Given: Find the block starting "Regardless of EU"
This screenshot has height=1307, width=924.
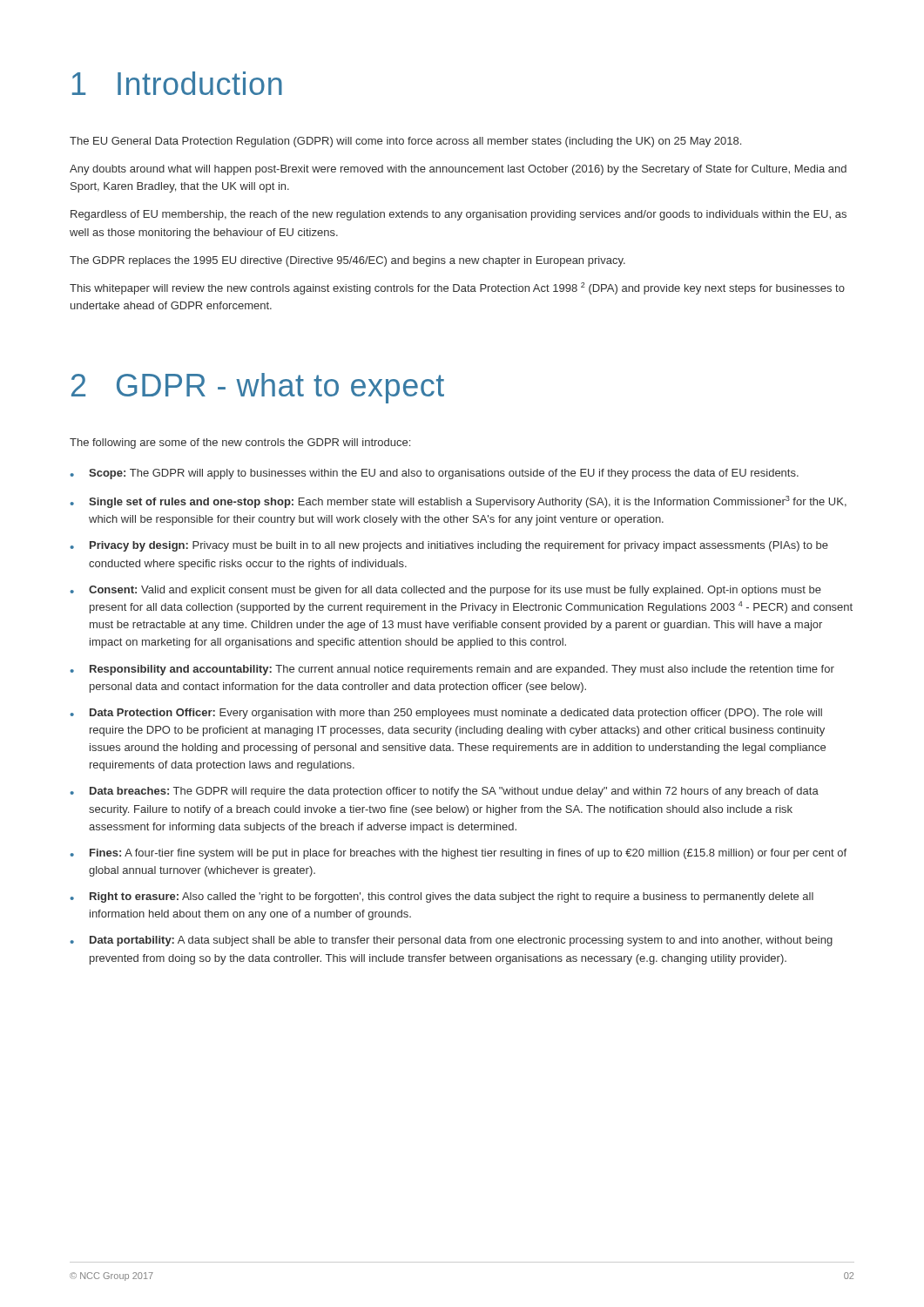Looking at the screenshot, I should pos(458,223).
